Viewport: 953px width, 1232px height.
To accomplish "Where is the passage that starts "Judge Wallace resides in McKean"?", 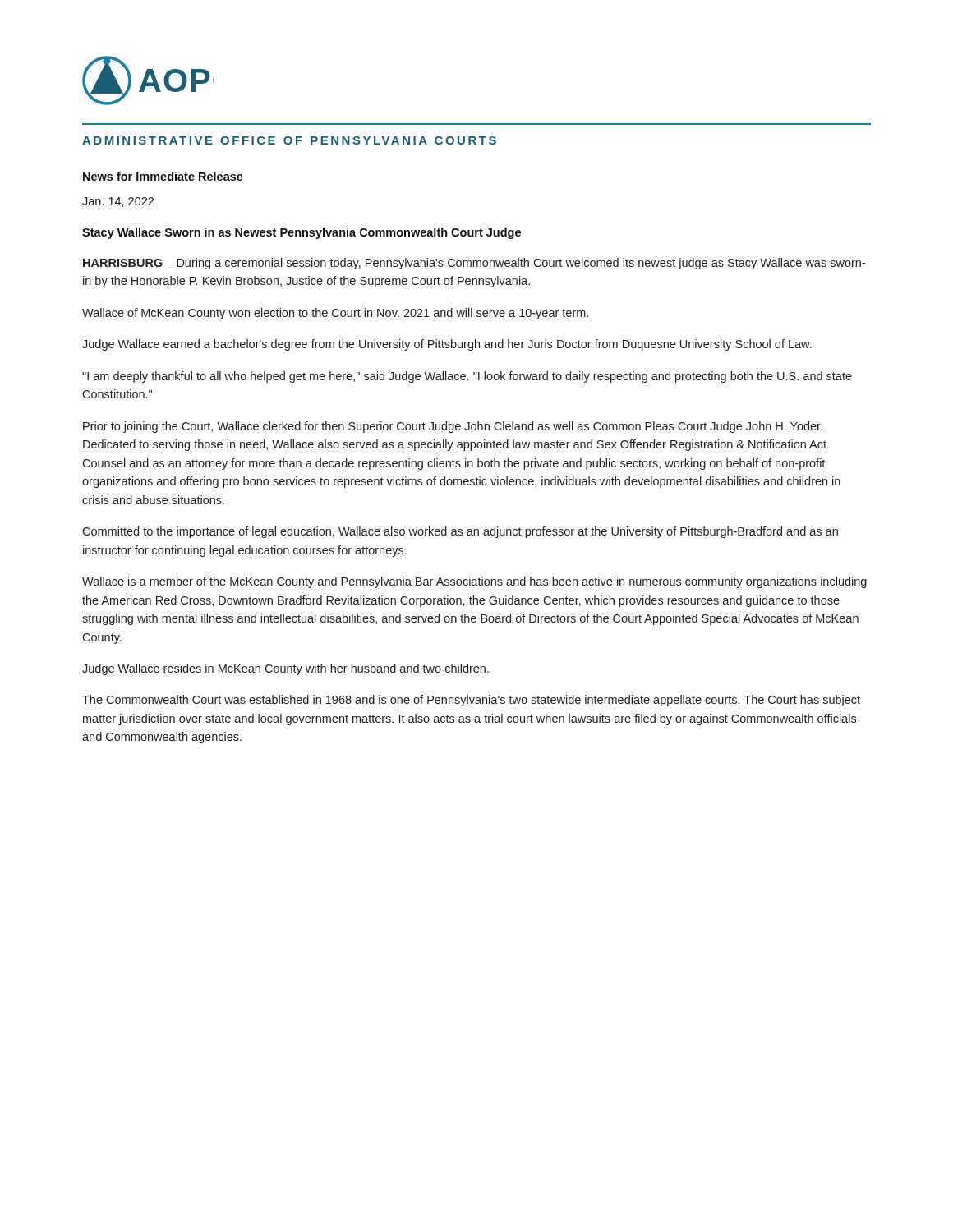I will coord(286,669).
